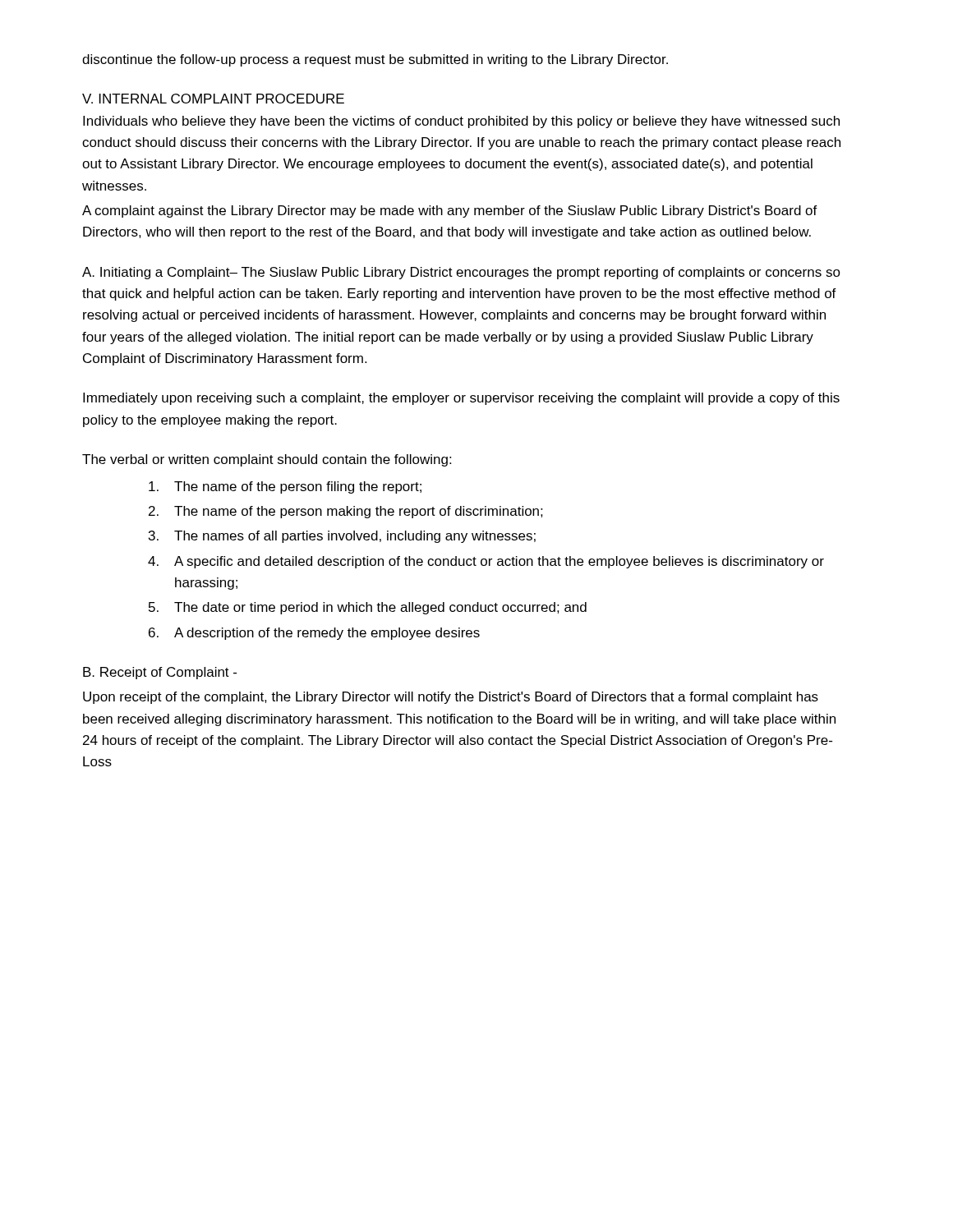The width and height of the screenshot is (953, 1232).
Task: Select the passage starting "2. The name"
Action: 497,512
